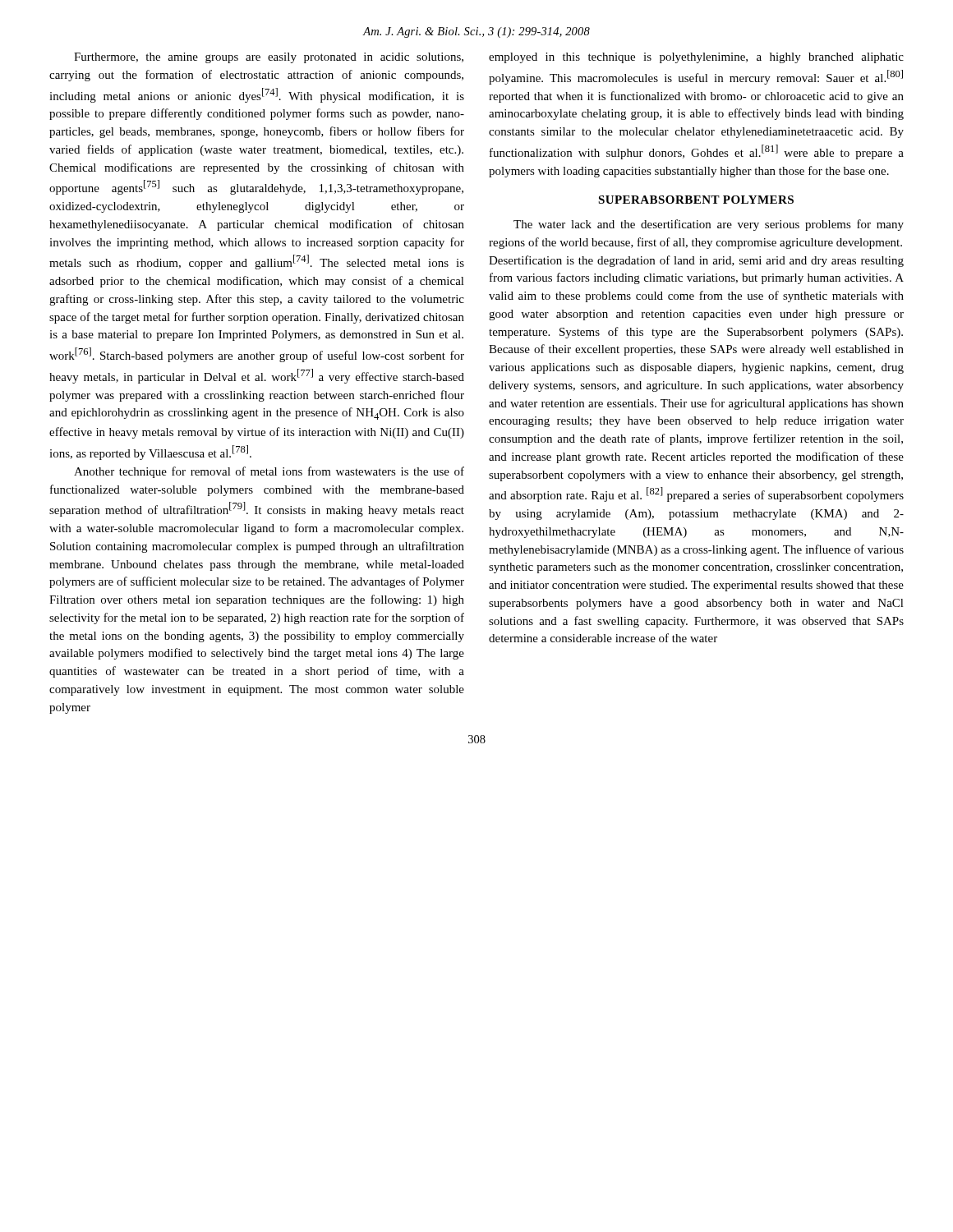The height and width of the screenshot is (1232, 953).
Task: Locate the text block that says "Furthermore, the amine"
Action: (x=257, y=256)
